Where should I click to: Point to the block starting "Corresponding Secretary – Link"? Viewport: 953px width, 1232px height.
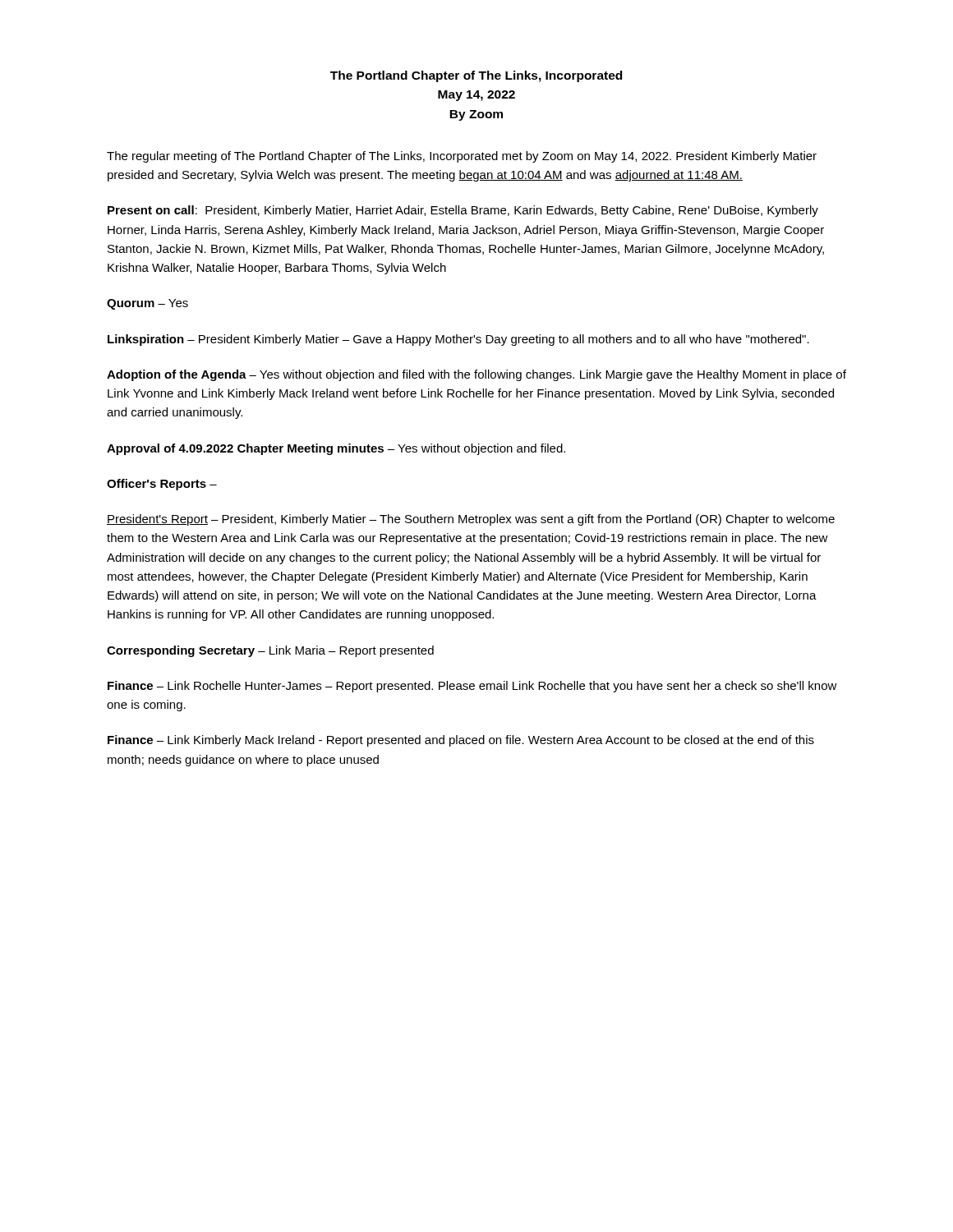pyautogui.click(x=271, y=650)
